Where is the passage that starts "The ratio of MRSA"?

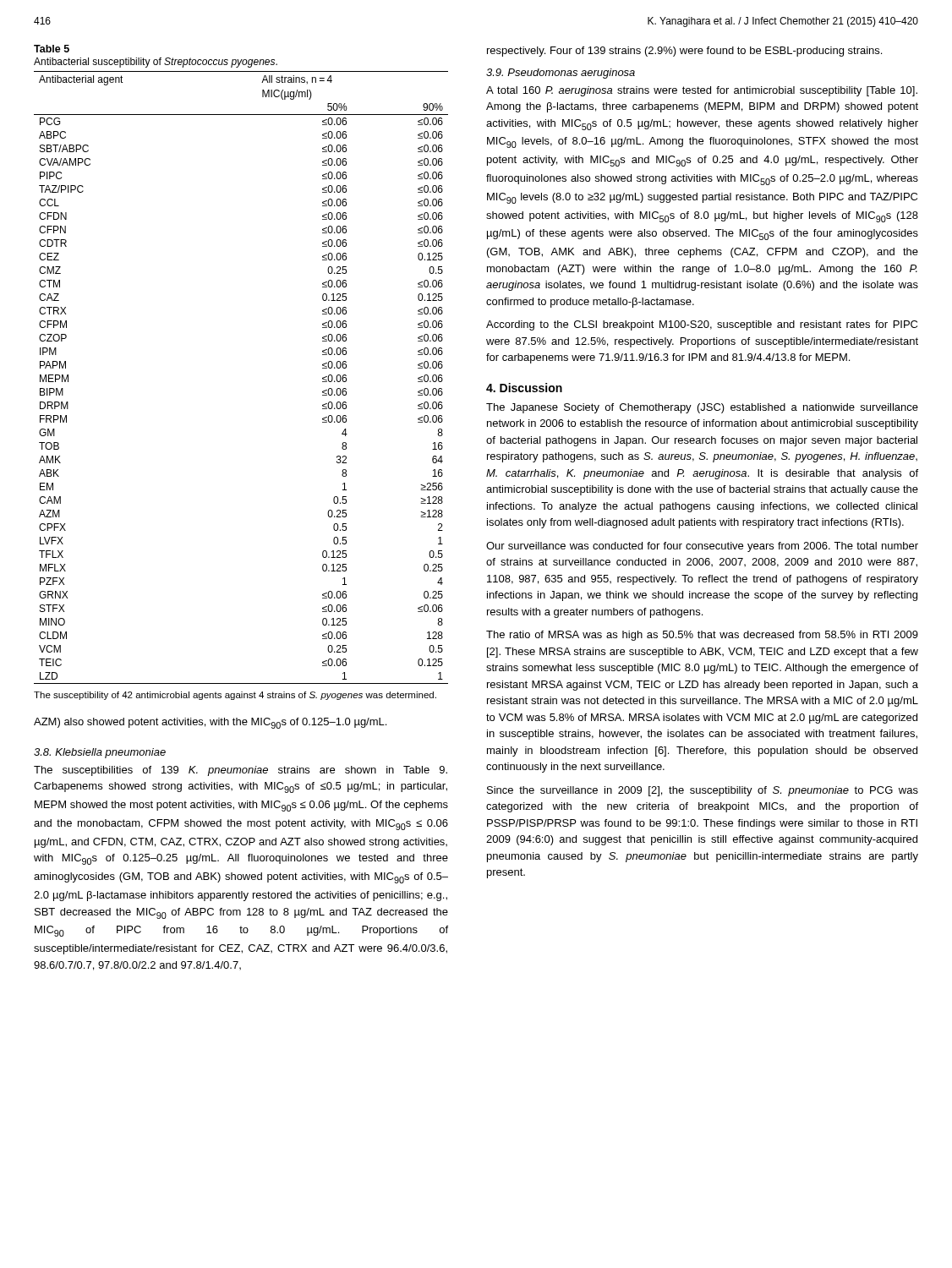point(702,701)
